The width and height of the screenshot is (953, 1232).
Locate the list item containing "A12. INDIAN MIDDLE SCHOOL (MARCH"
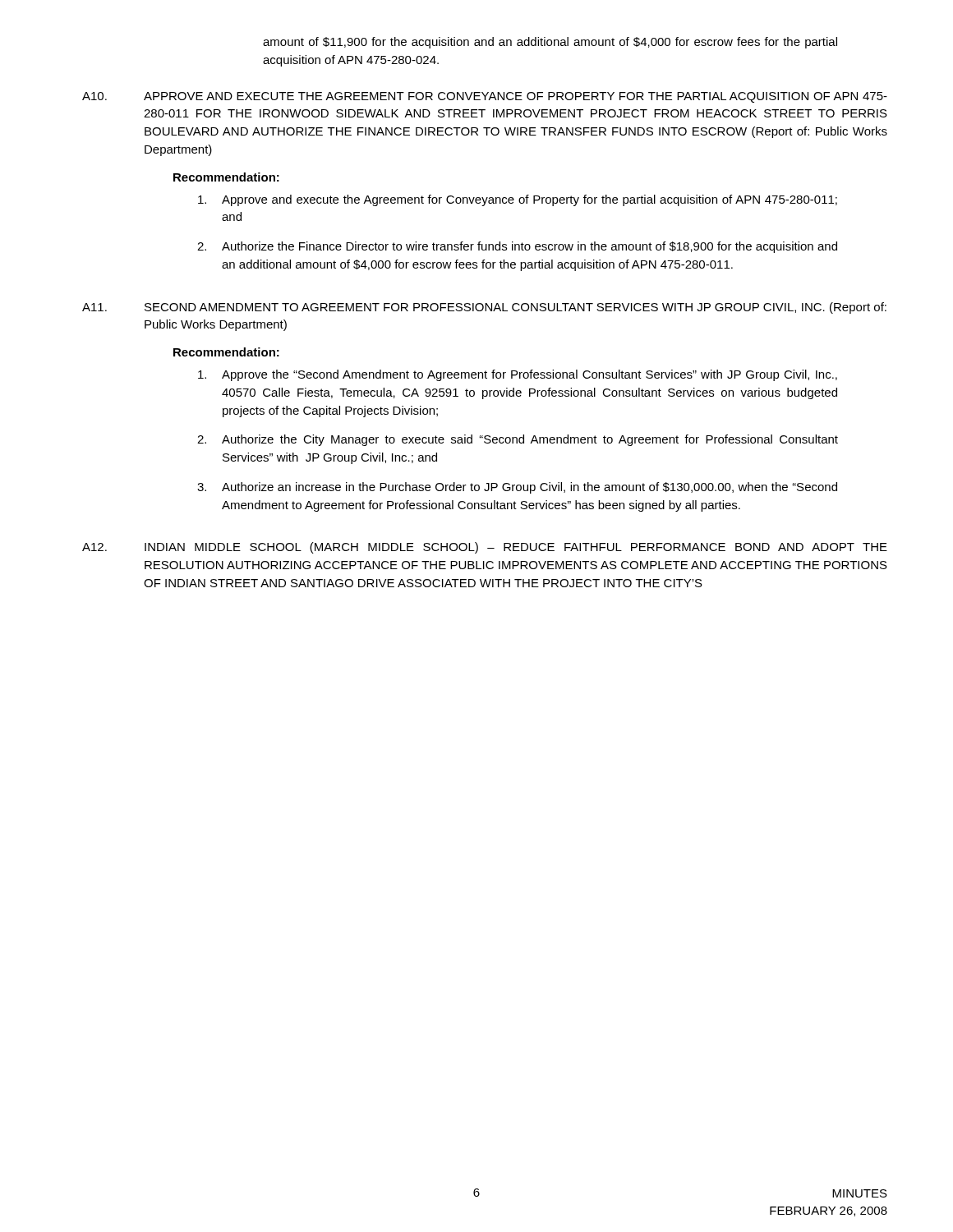(x=485, y=565)
